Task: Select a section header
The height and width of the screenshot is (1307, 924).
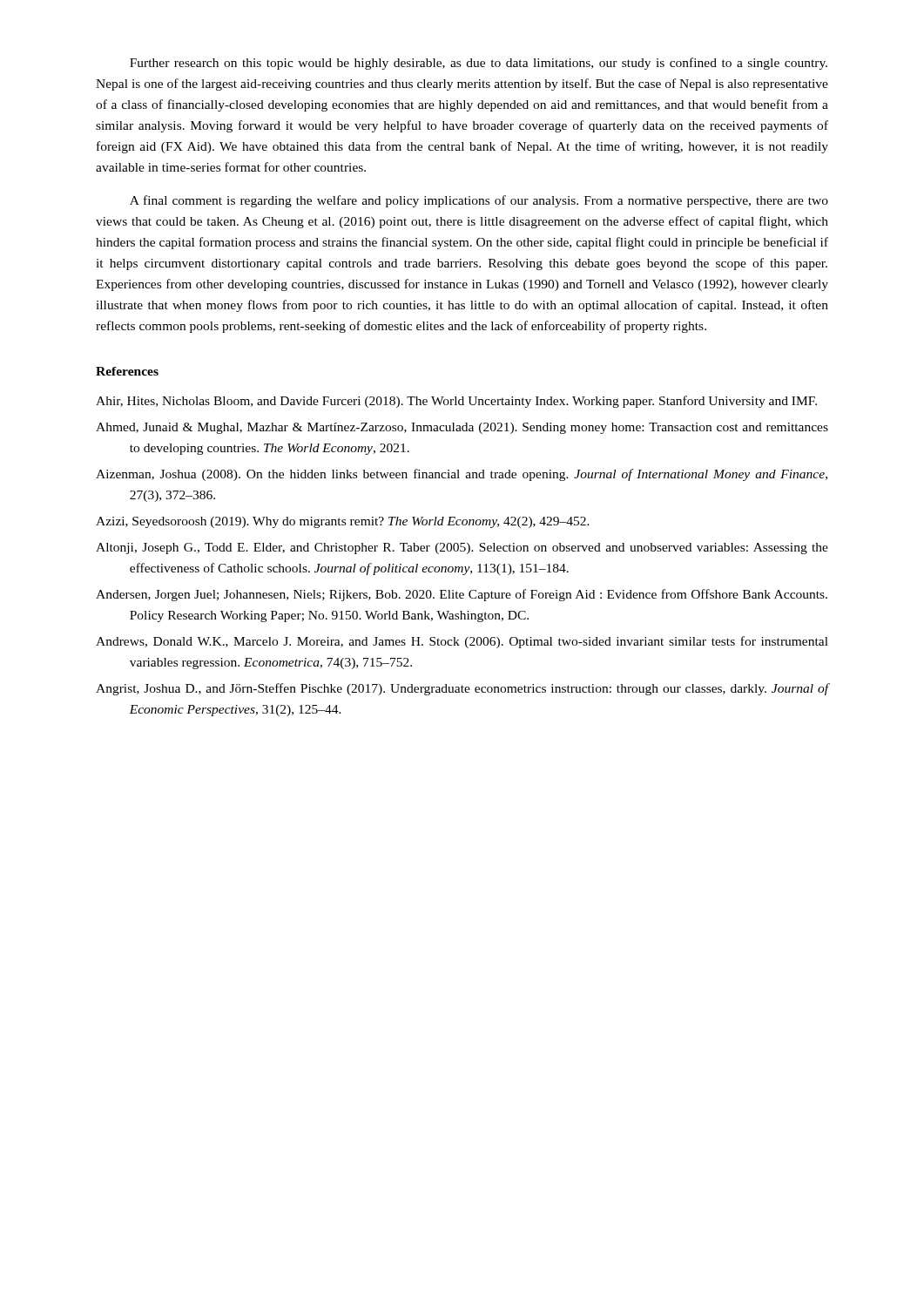Action: coord(462,371)
